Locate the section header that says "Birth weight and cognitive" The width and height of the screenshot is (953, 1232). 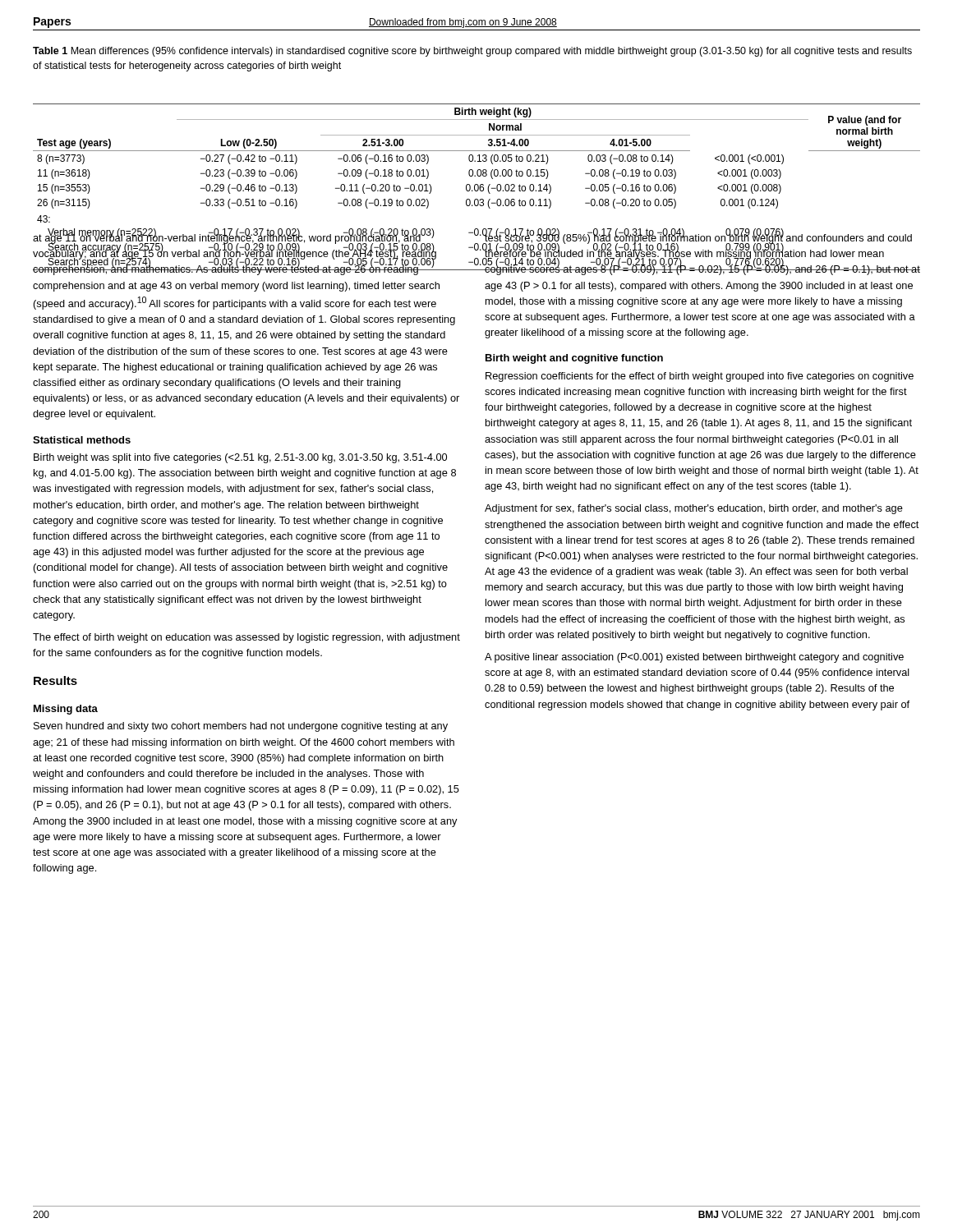pos(574,358)
